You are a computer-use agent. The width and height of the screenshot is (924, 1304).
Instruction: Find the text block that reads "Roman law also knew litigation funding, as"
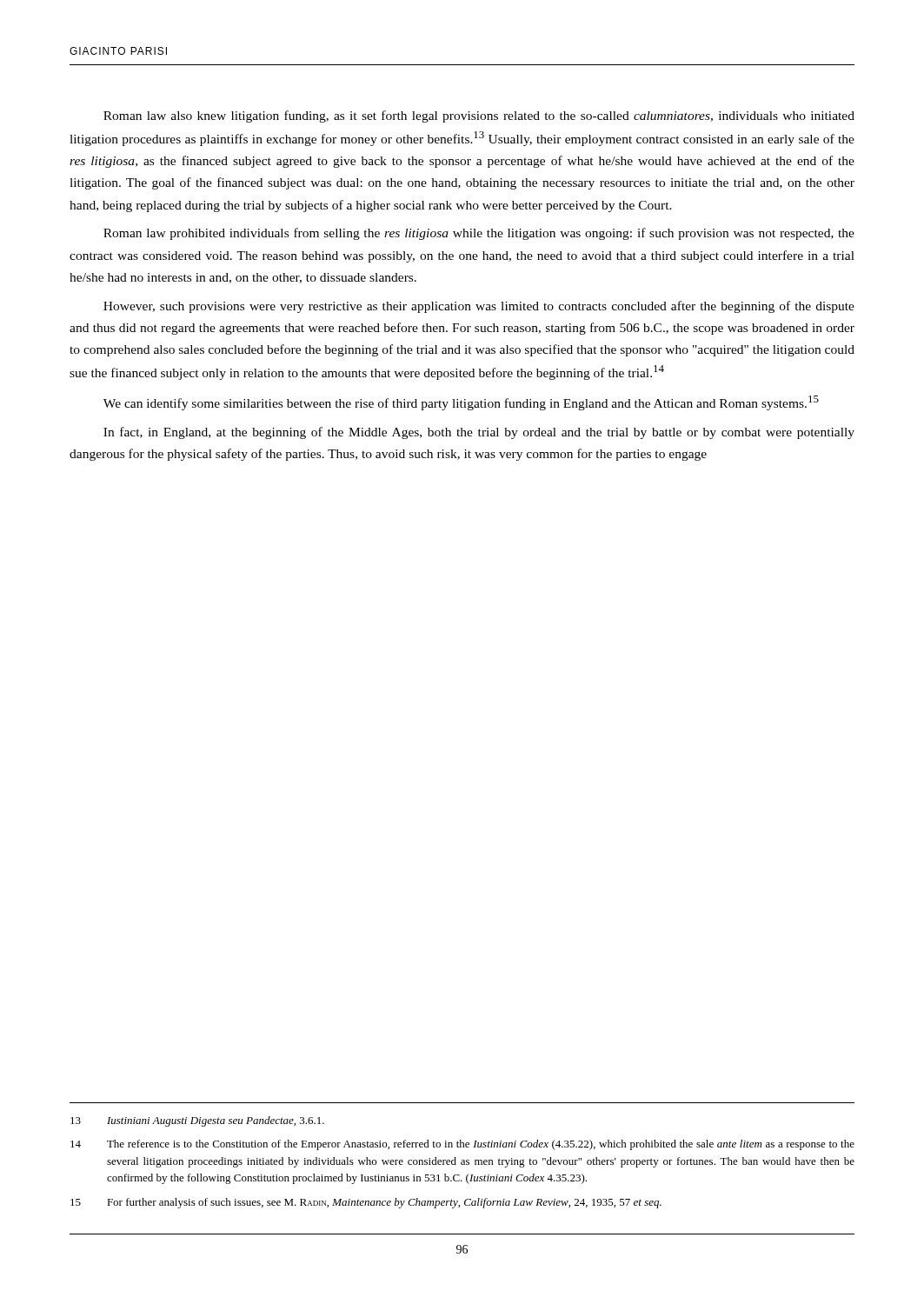pyautogui.click(x=479, y=116)
